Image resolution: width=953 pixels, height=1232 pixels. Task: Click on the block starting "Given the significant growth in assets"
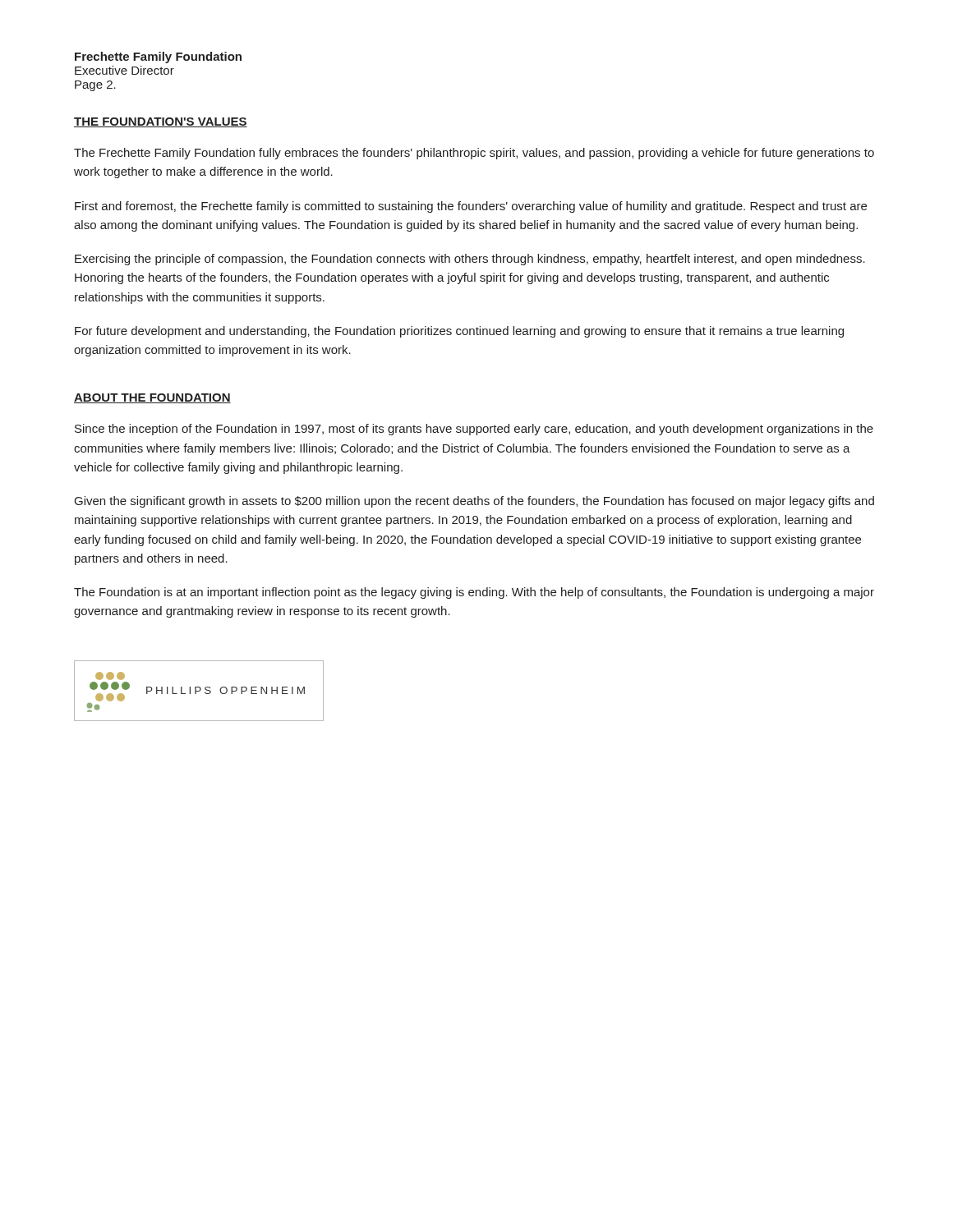(474, 529)
